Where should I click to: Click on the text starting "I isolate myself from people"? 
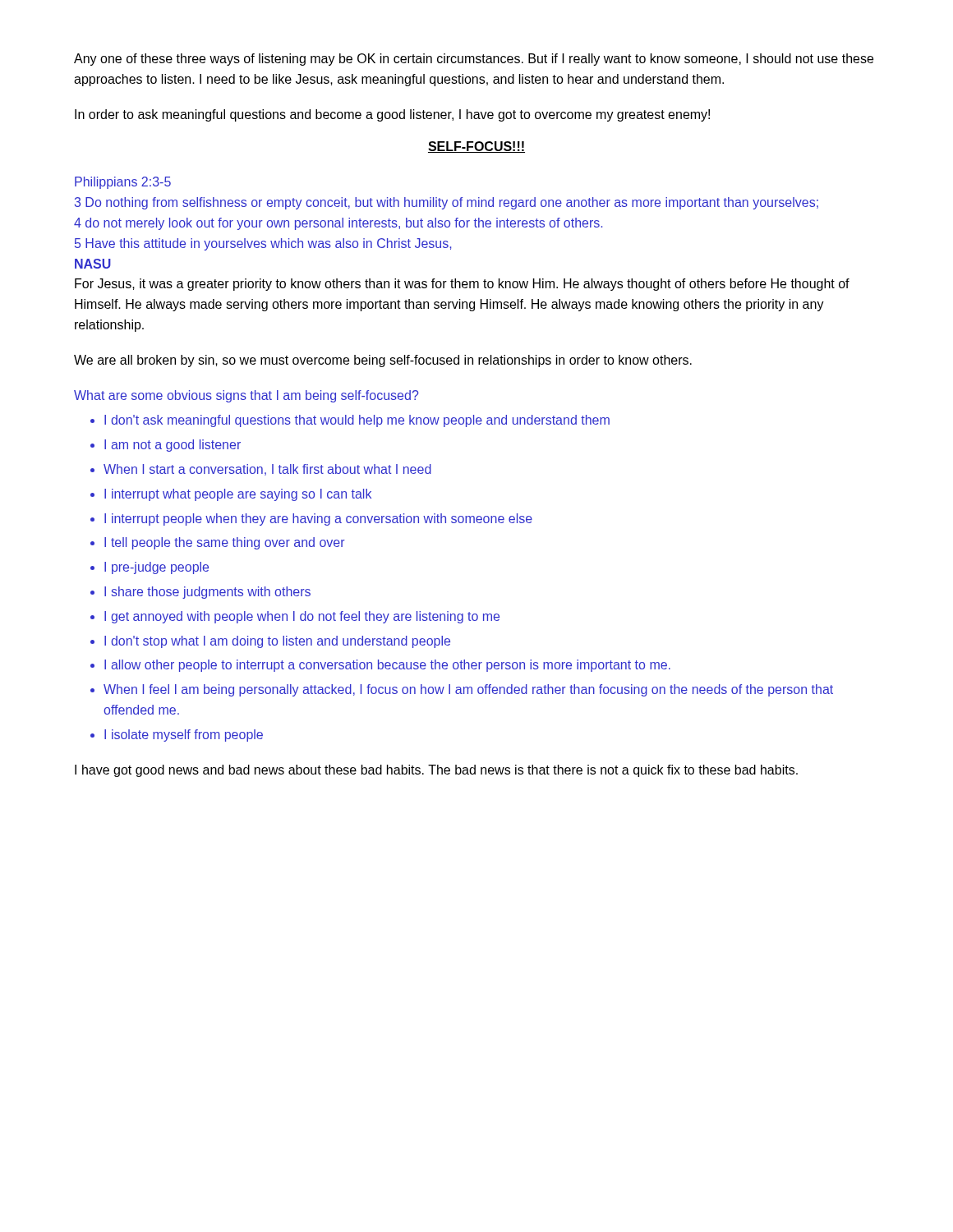click(x=184, y=734)
